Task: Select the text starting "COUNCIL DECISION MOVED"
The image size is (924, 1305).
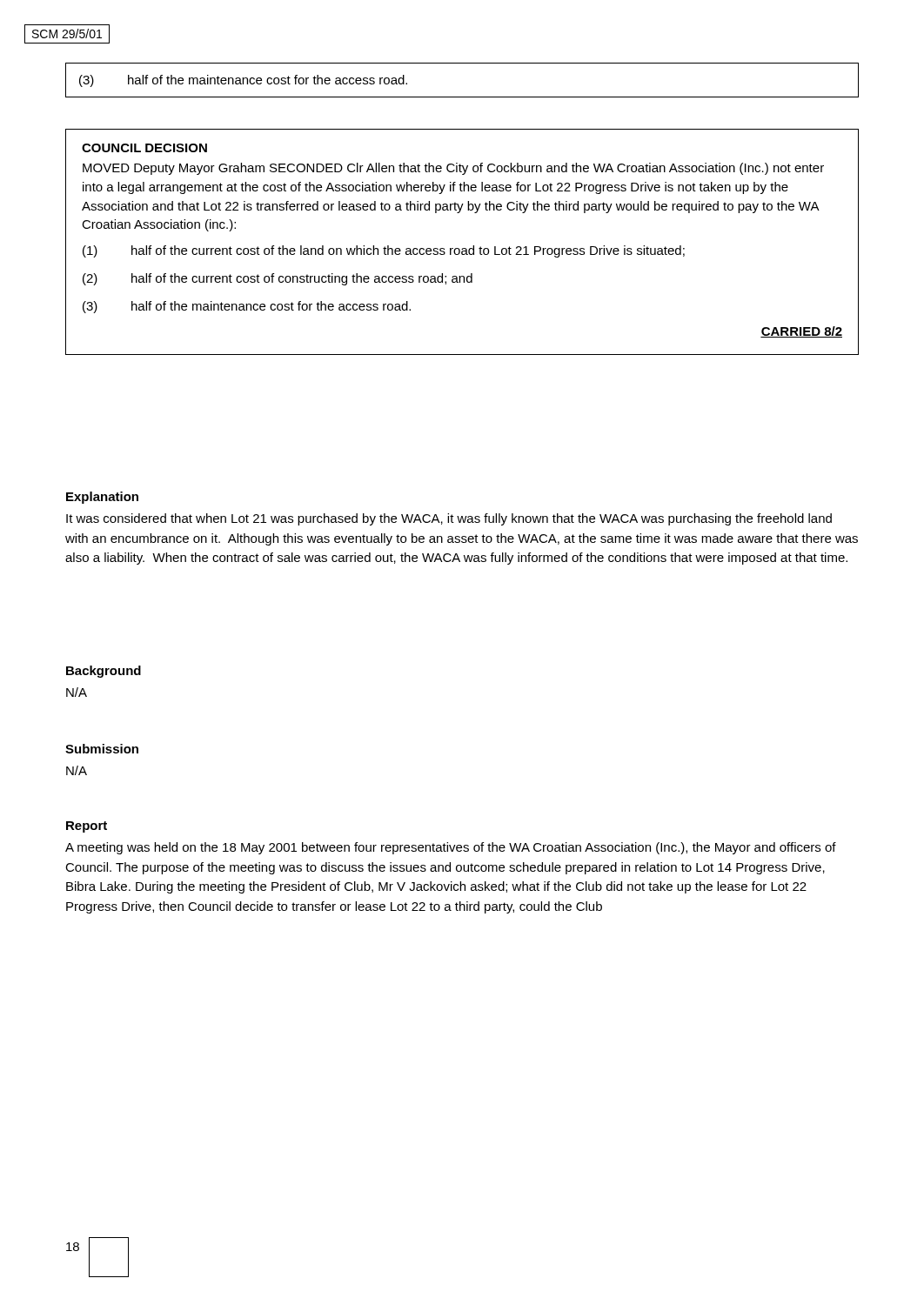Action: pyautogui.click(x=462, y=239)
